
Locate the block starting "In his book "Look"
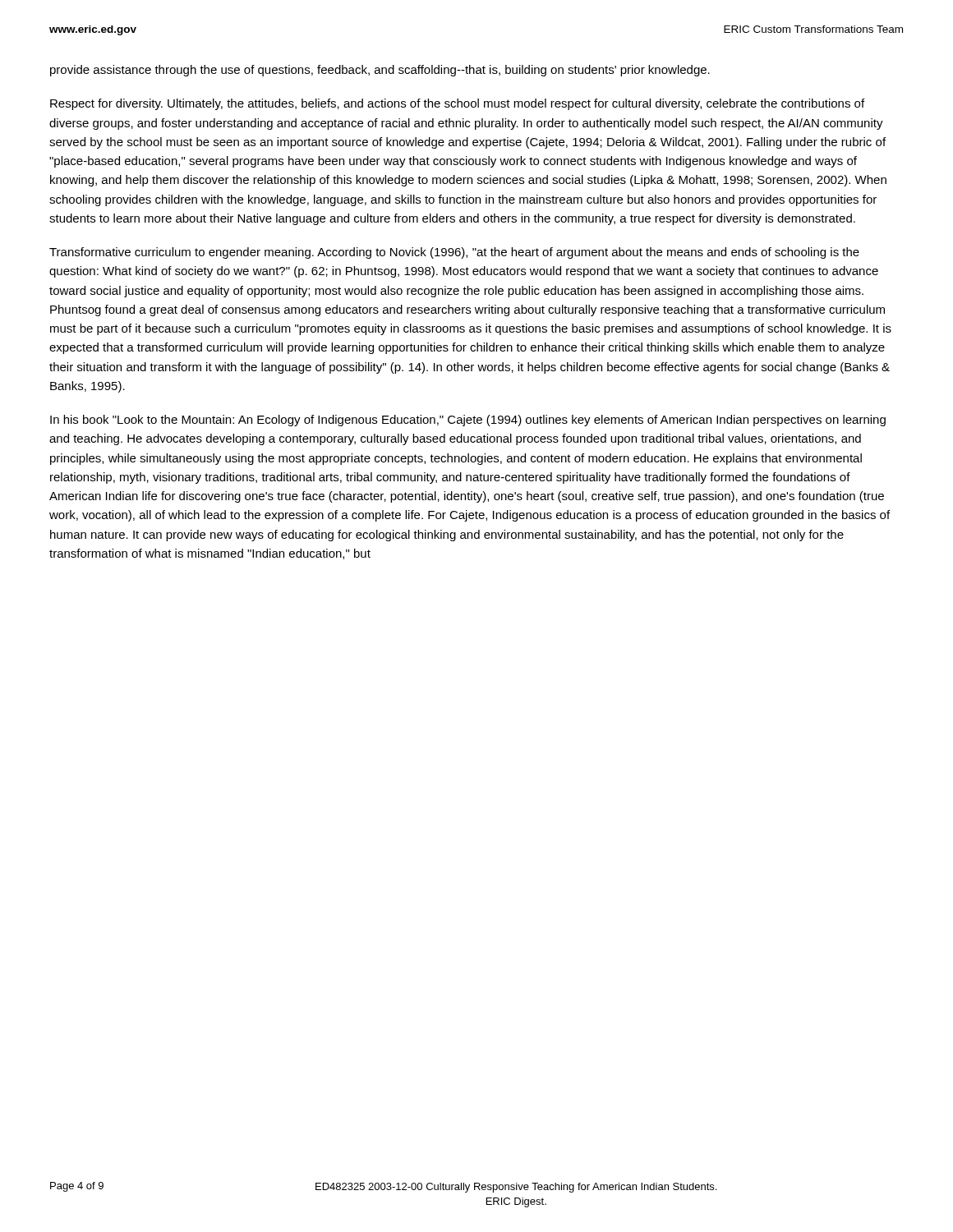pos(470,486)
